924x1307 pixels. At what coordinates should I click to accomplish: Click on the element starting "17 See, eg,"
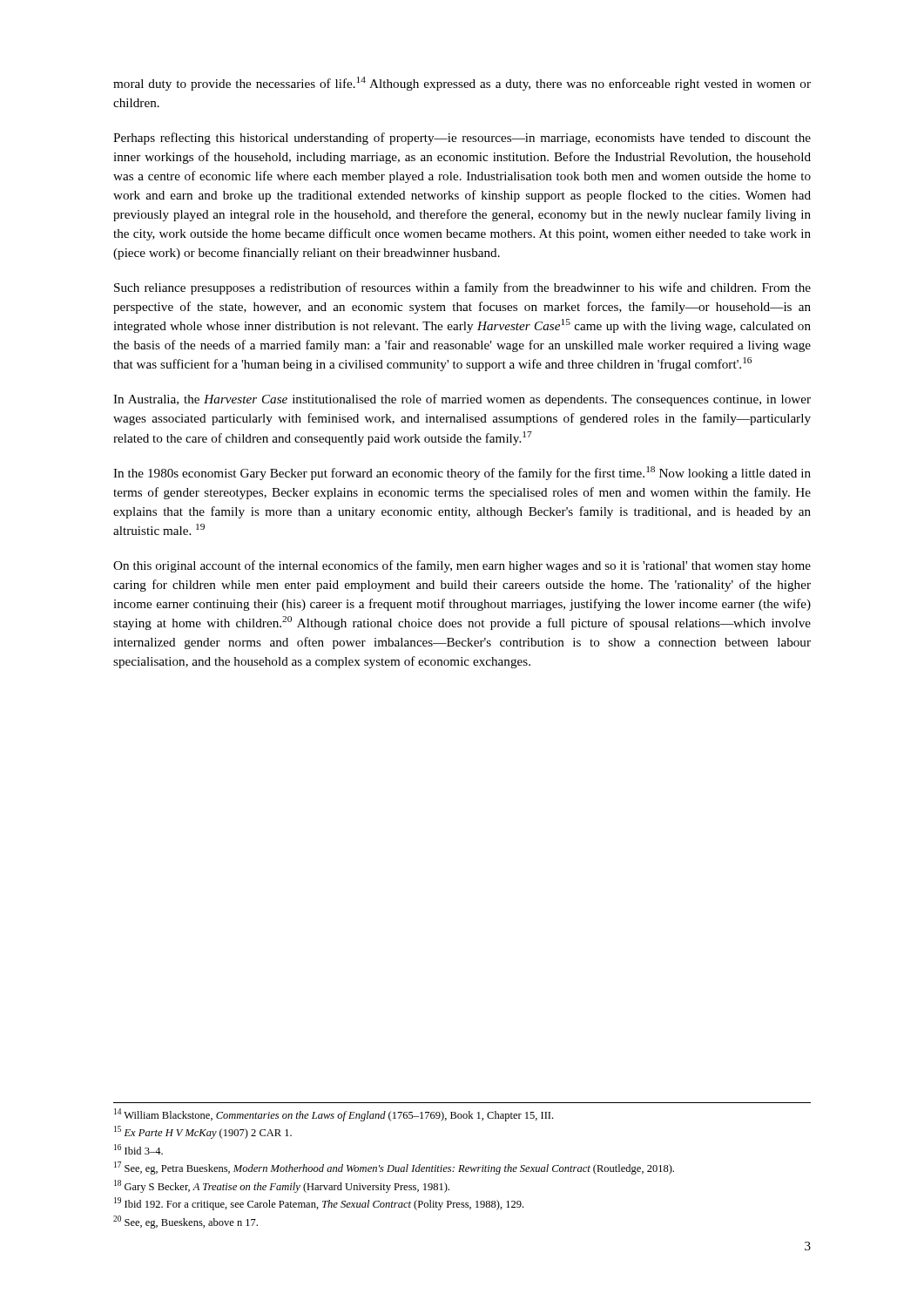tap(394, 1168)
